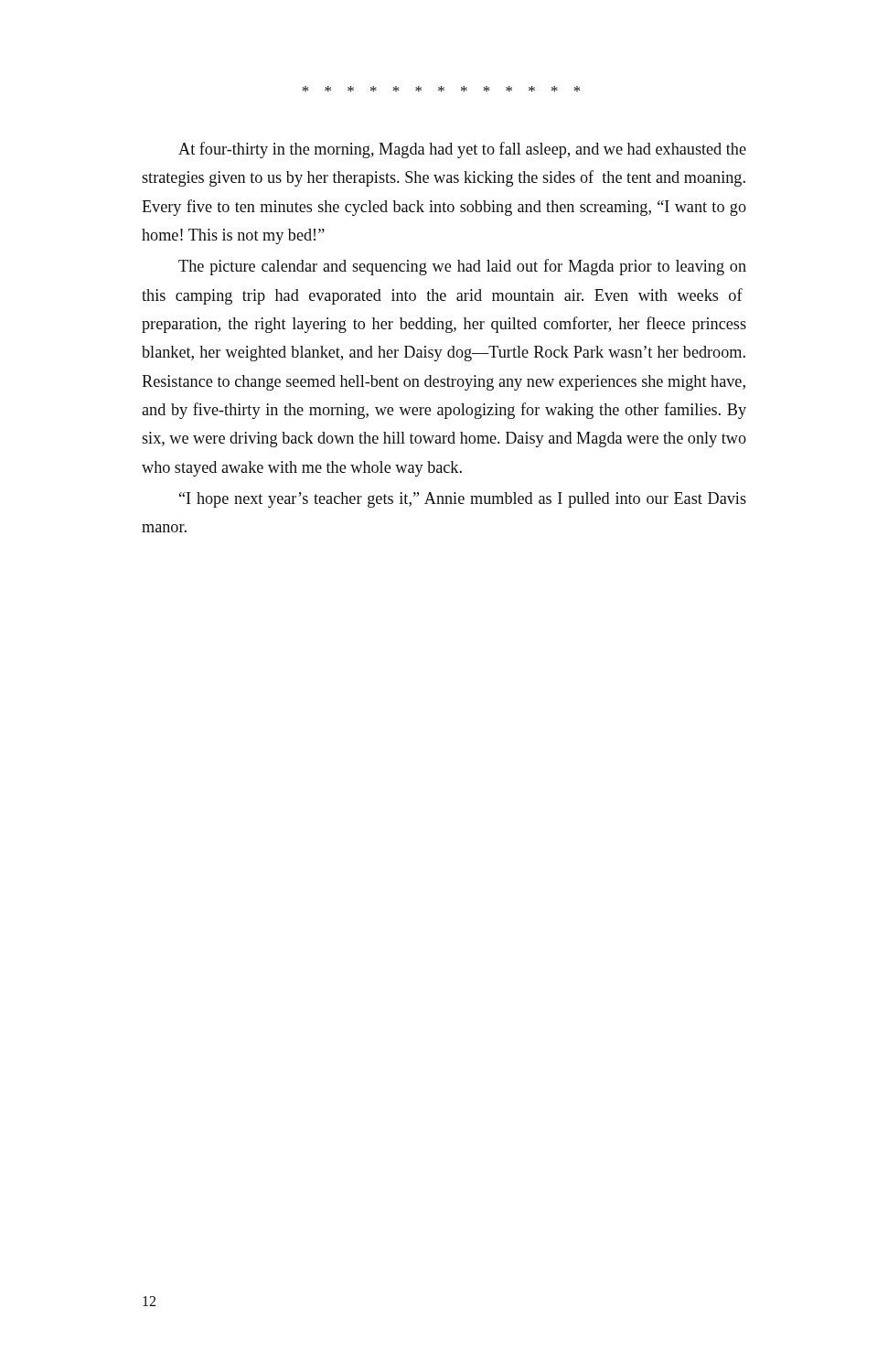Image resolution: width=888 pixels, height=1372 pixels.
Task: Click on the text starting "* * *"
Action: click(x=444, y=91)
